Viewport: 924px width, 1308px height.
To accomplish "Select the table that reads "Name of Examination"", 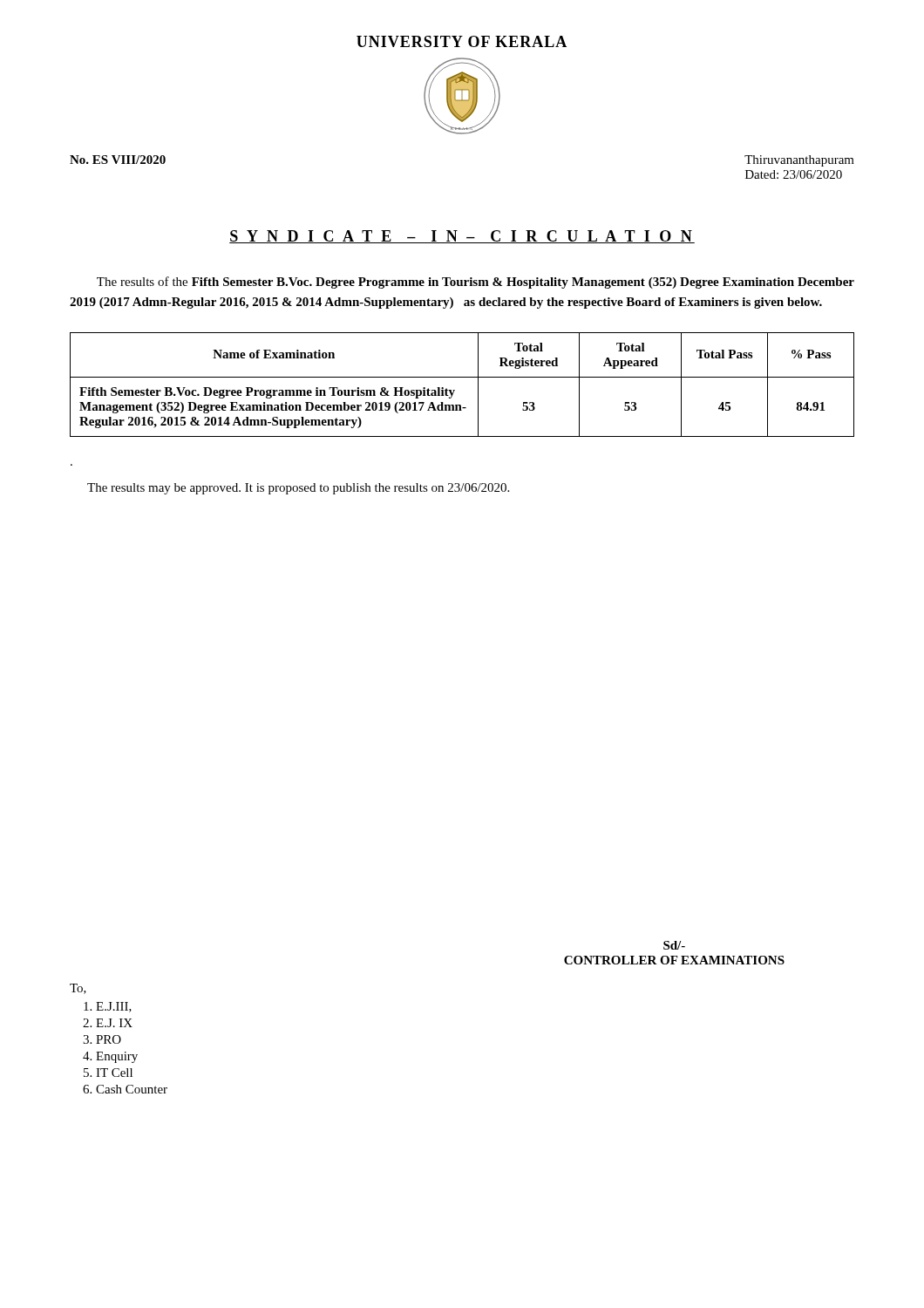I will click(462, 384).
